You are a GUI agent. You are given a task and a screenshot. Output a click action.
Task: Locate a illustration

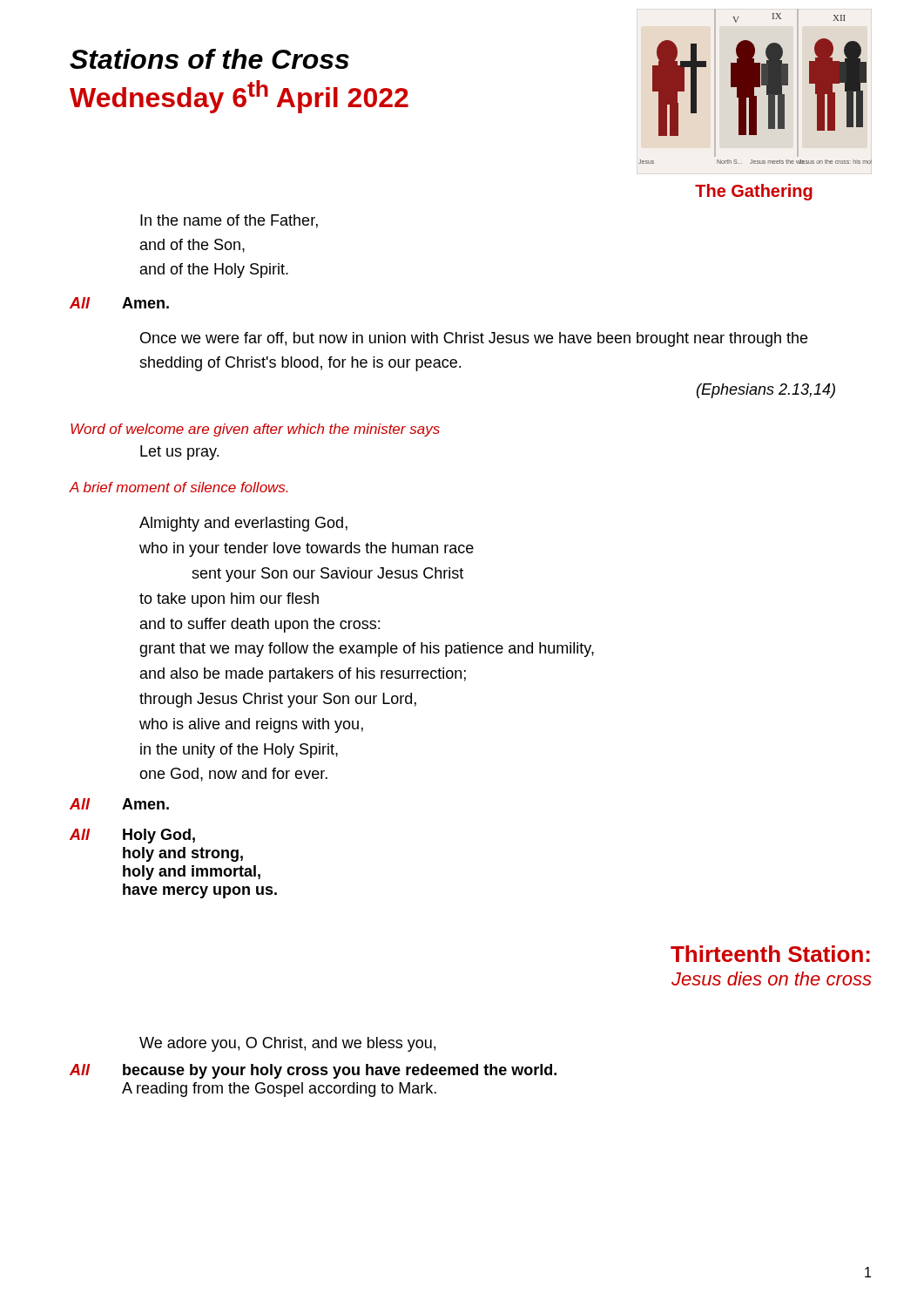pos(754,91)
